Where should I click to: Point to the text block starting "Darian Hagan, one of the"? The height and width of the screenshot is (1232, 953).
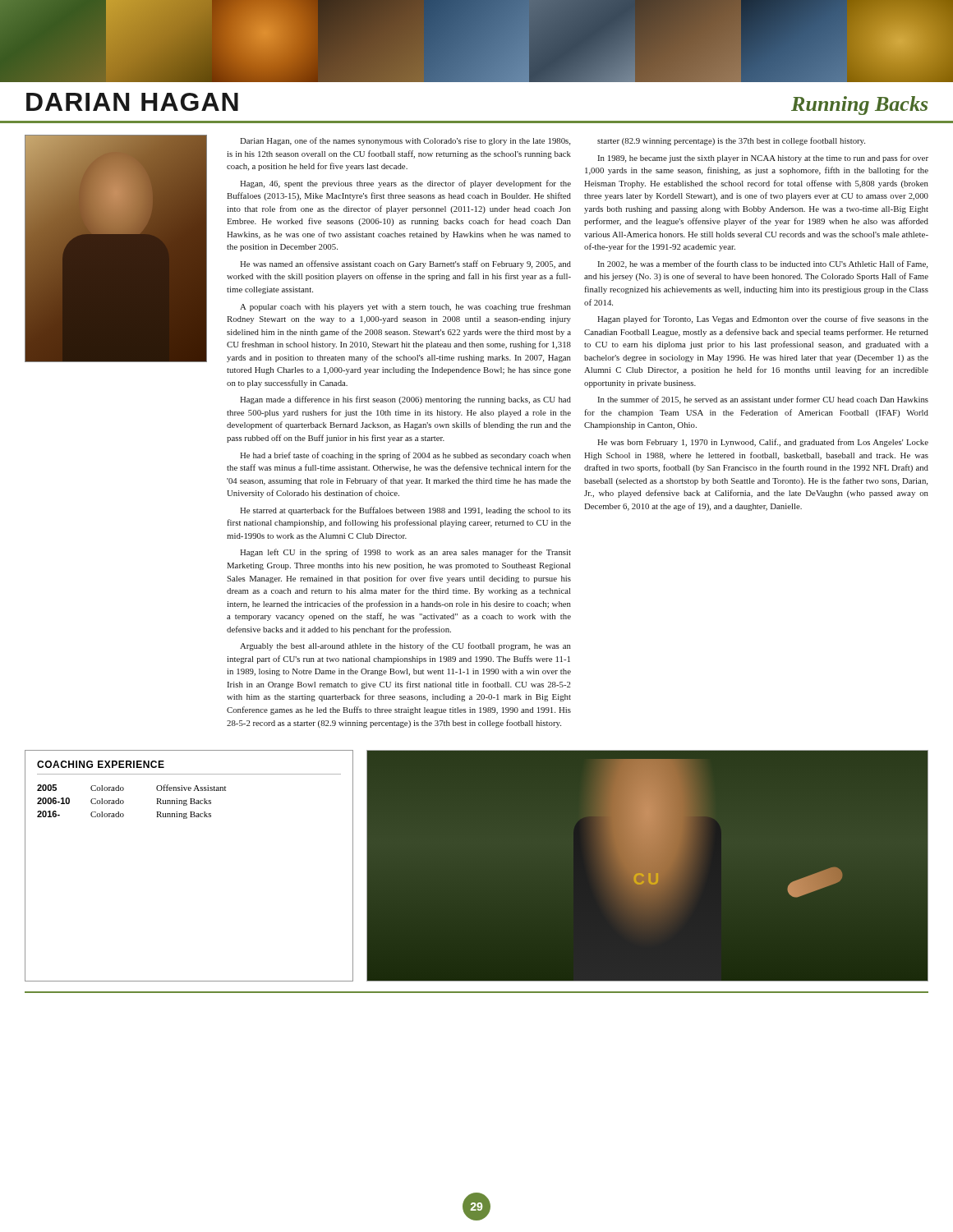399,432
